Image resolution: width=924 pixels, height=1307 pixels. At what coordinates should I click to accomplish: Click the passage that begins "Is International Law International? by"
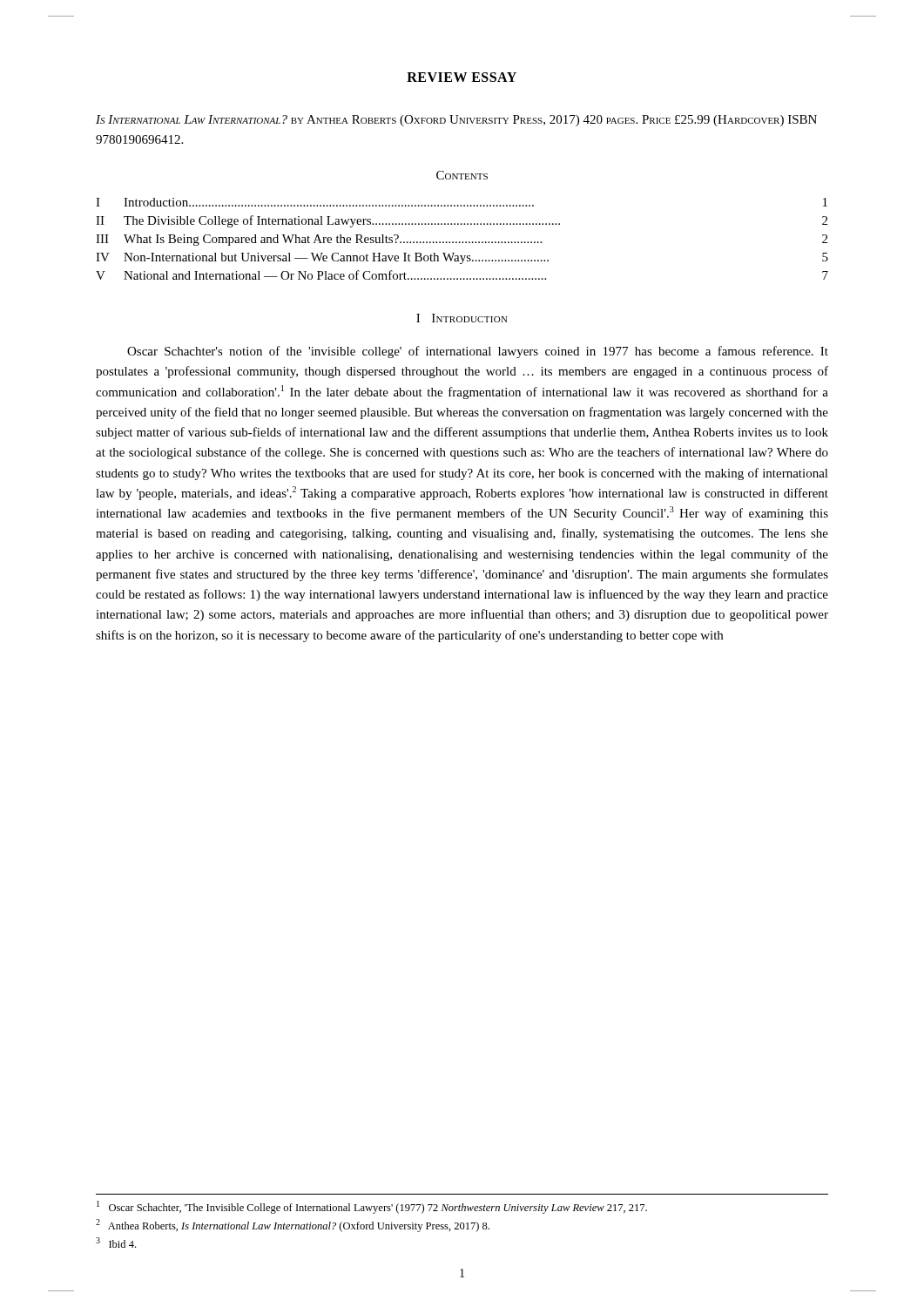point(457,129)
